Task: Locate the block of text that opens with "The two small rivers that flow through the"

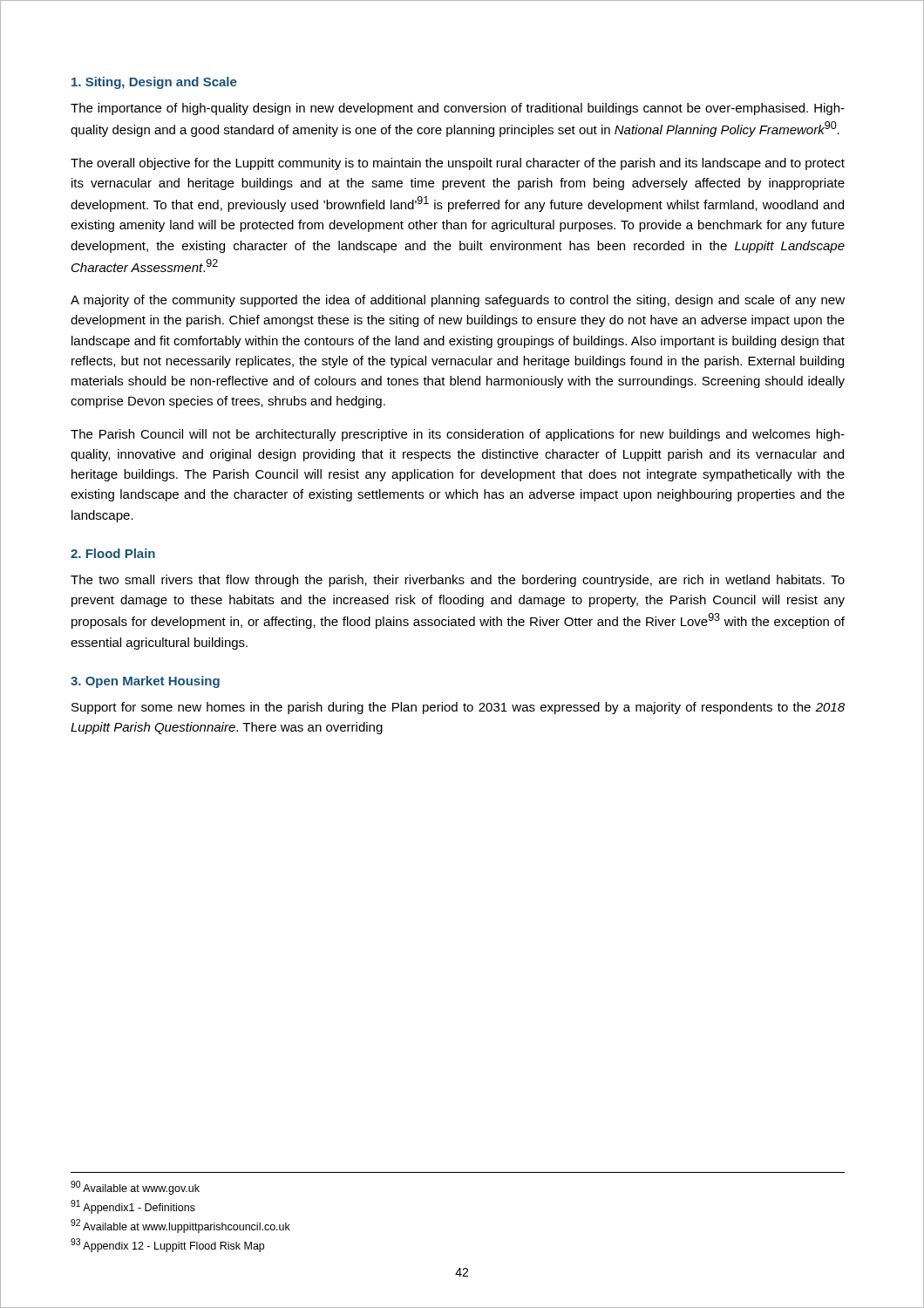Action: [x=458, y=611]
